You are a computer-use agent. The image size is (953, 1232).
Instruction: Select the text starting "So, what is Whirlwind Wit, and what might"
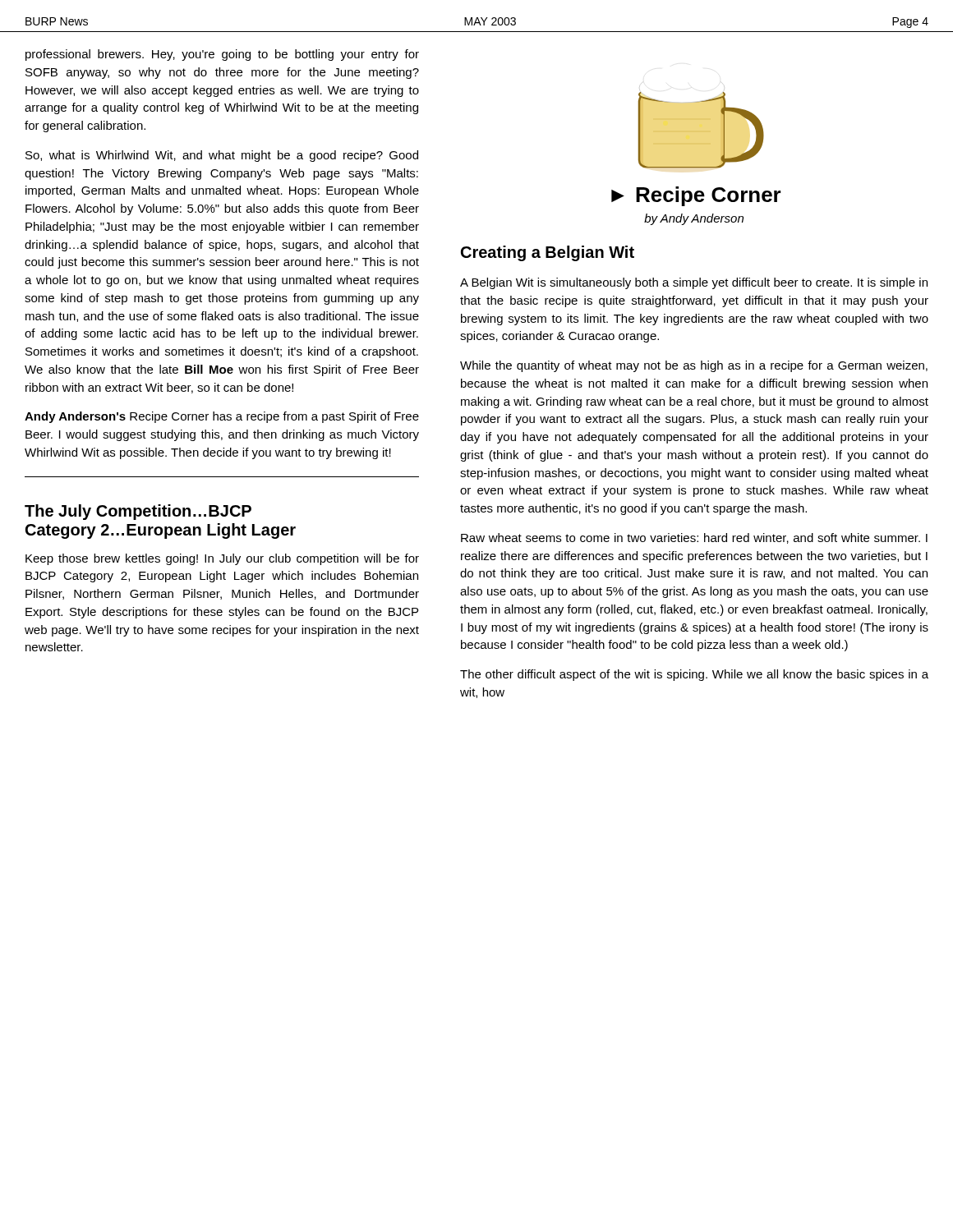coord(222,271)
